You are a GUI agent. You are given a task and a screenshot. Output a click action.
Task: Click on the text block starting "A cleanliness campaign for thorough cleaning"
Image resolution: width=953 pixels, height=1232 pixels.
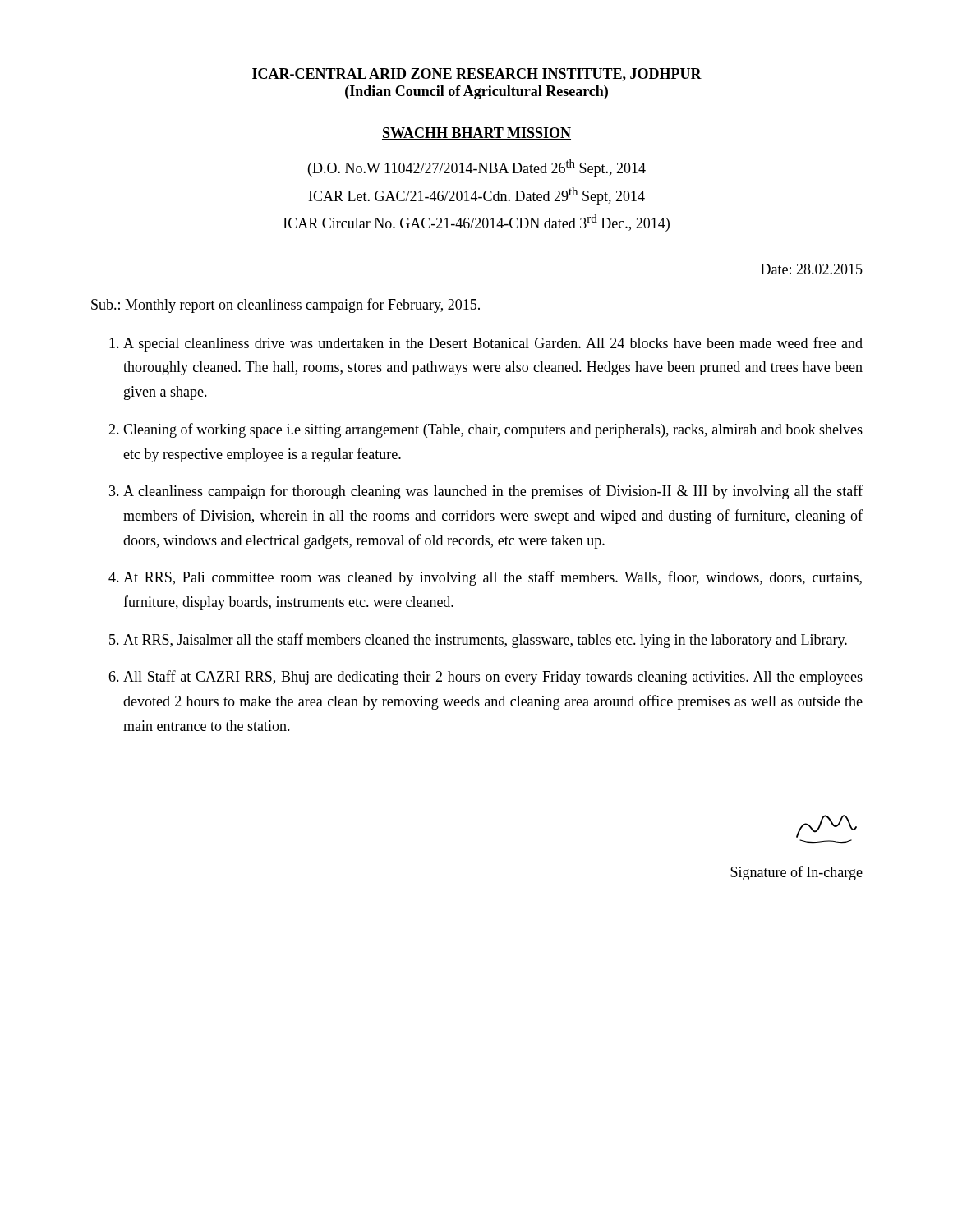(x=493, y=516)
